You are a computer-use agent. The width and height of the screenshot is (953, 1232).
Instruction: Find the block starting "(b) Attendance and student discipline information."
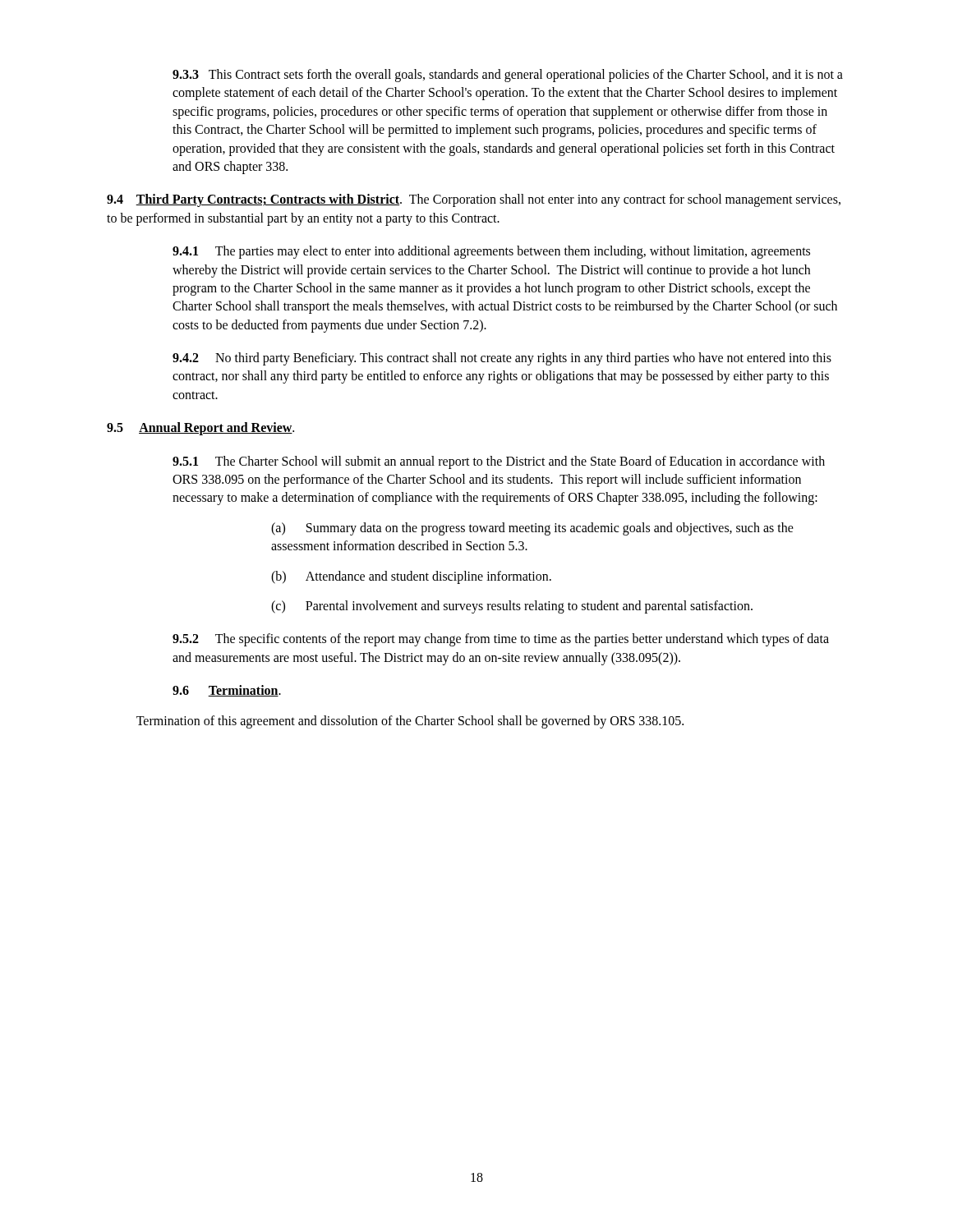[559, 576]
